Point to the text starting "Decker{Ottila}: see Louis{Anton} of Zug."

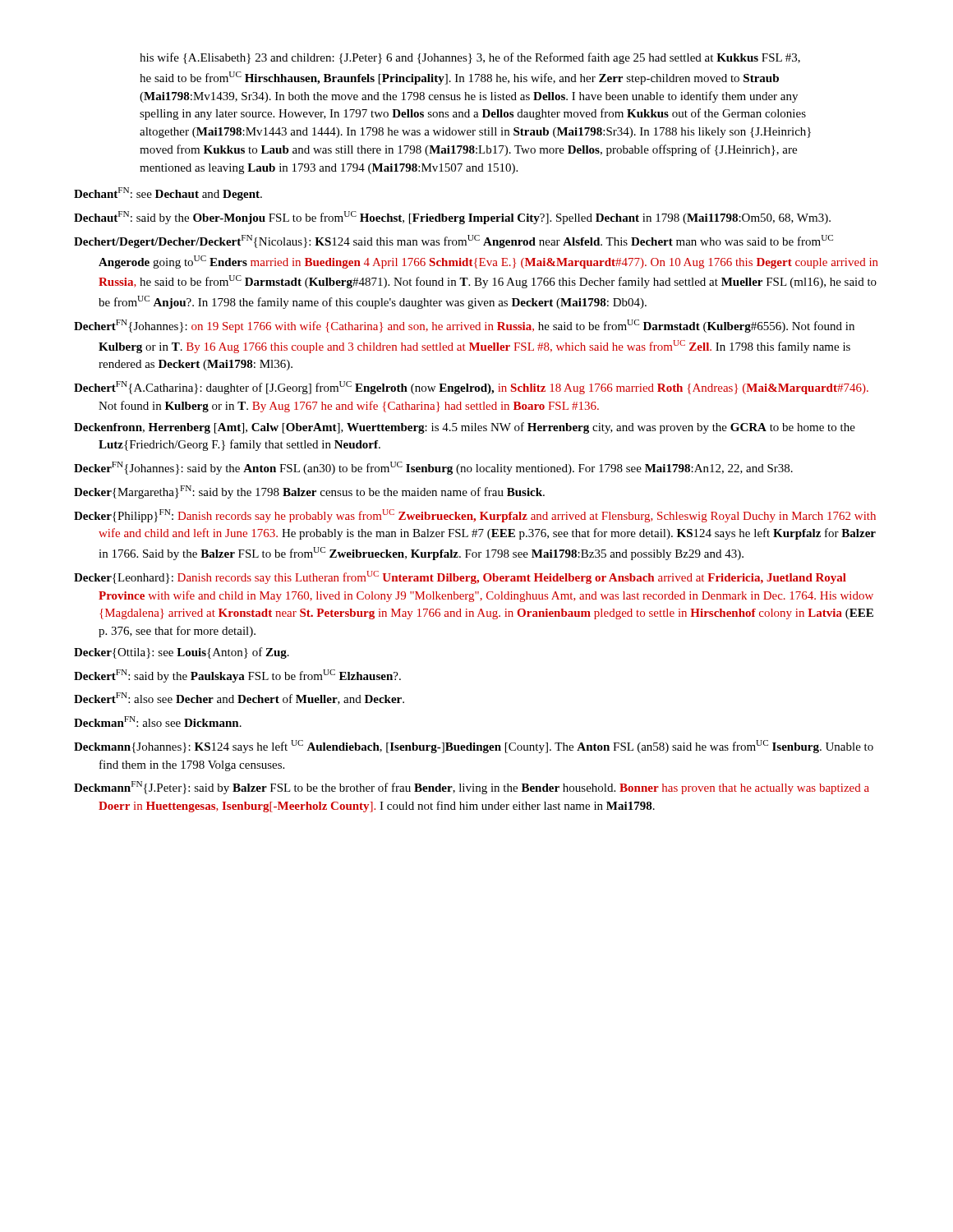tap(182, 652)
